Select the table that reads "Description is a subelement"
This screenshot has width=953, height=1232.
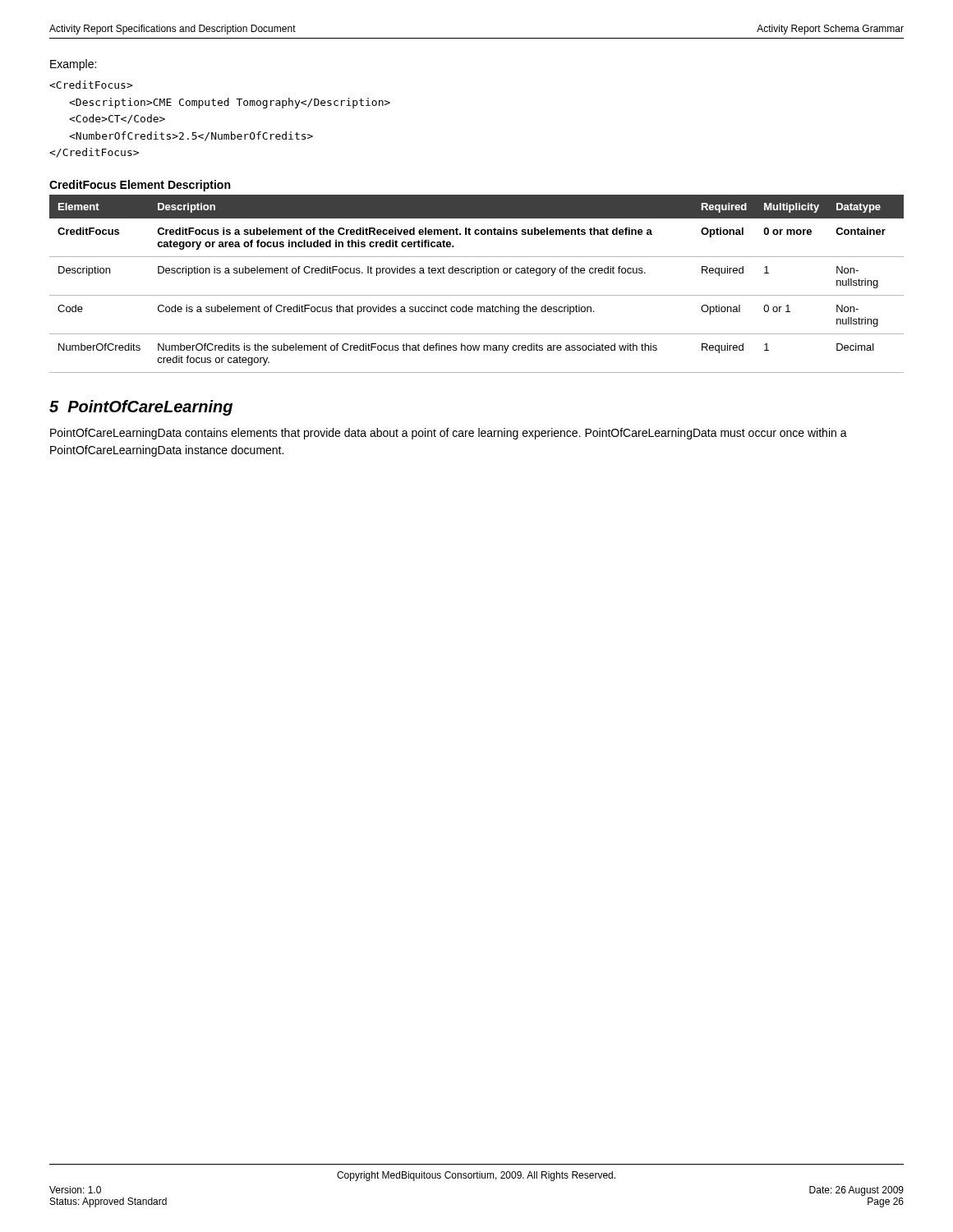pyautogui.click(x=476, y=283)
